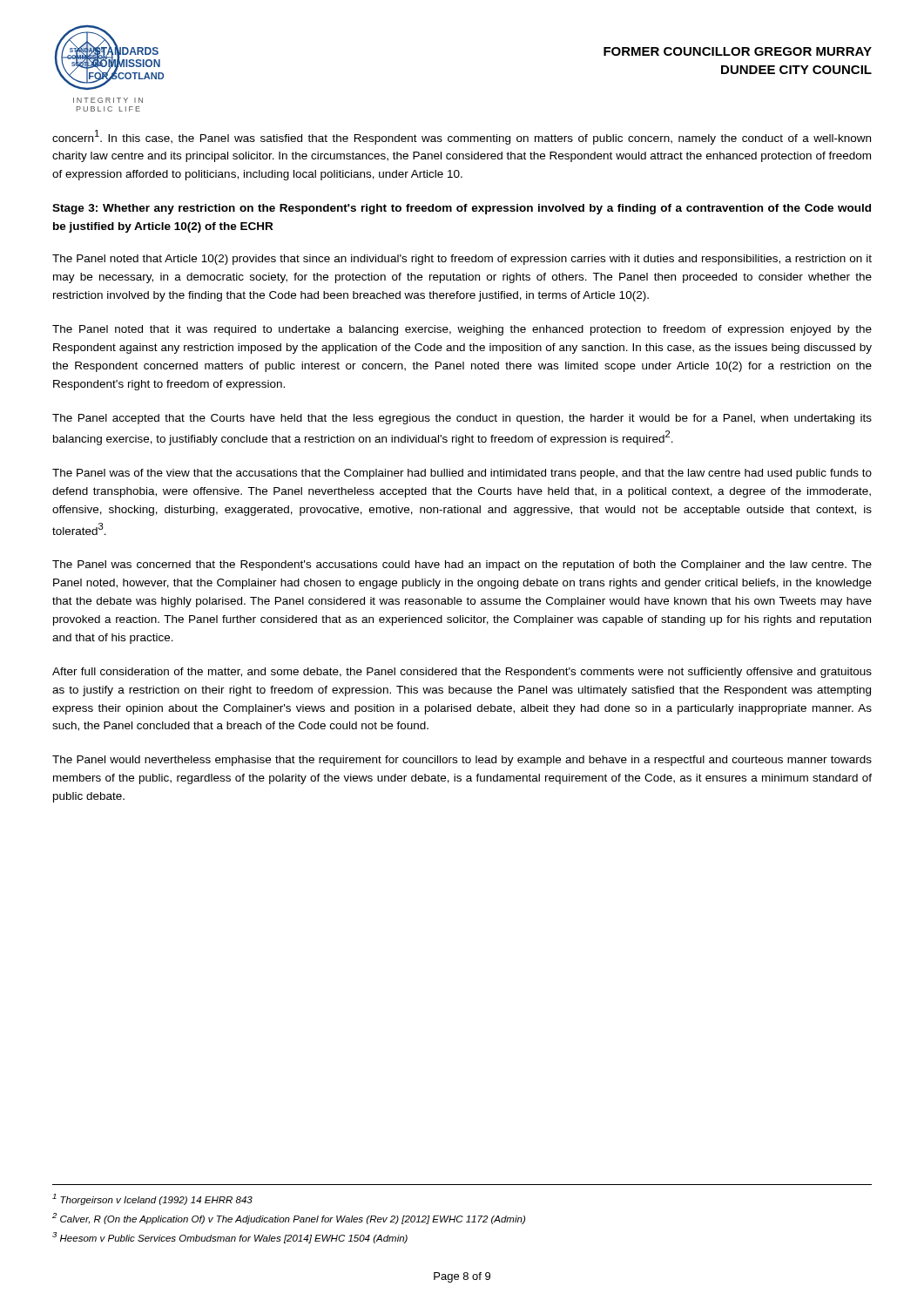Select the text block containing "concern1. In this case, the Panel was satisfied"
Image resolution: width=924 pixels, height=1307 pixels.
coord(462,154)
